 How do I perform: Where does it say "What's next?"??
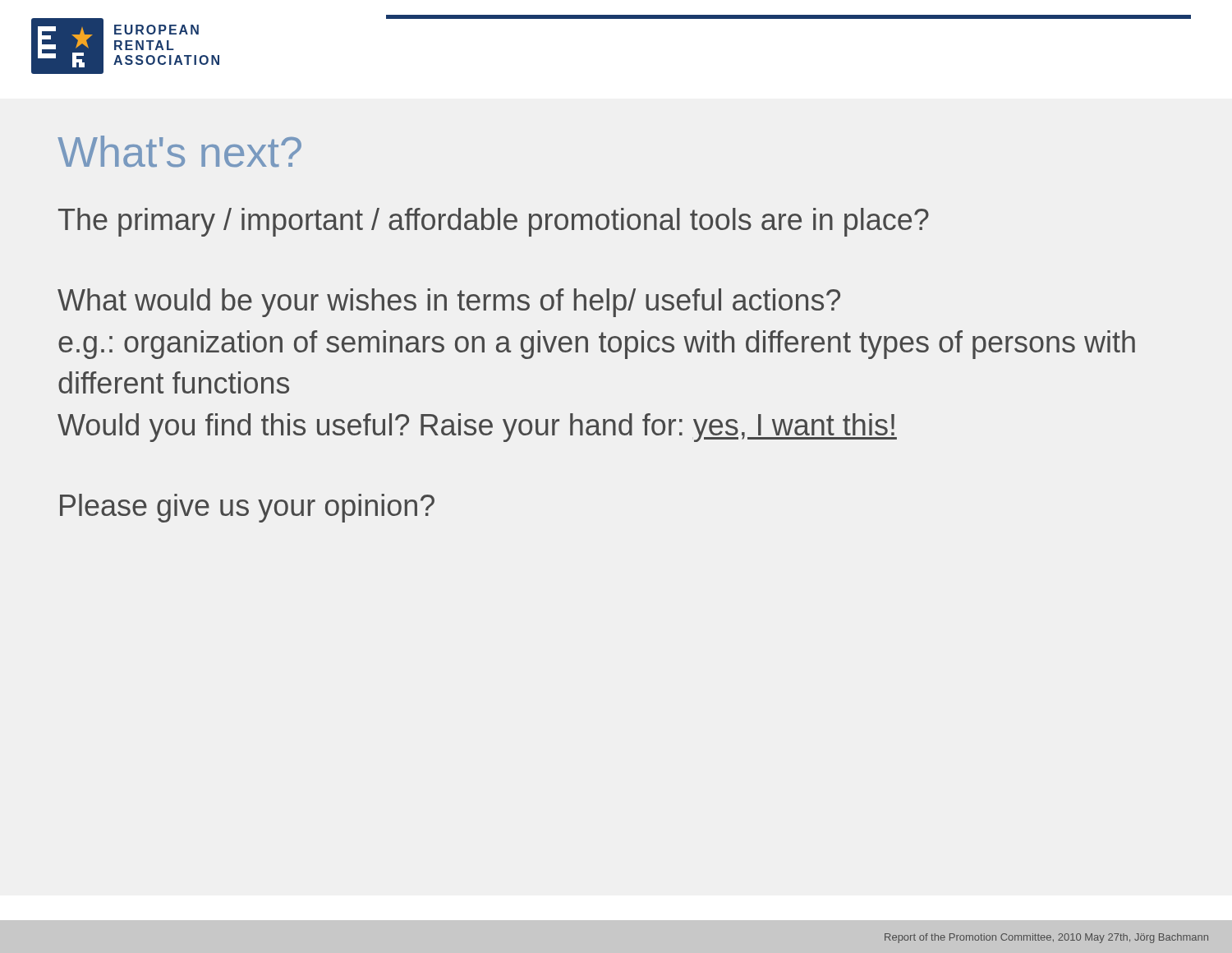pyautogui.click(x=180, y=152)
